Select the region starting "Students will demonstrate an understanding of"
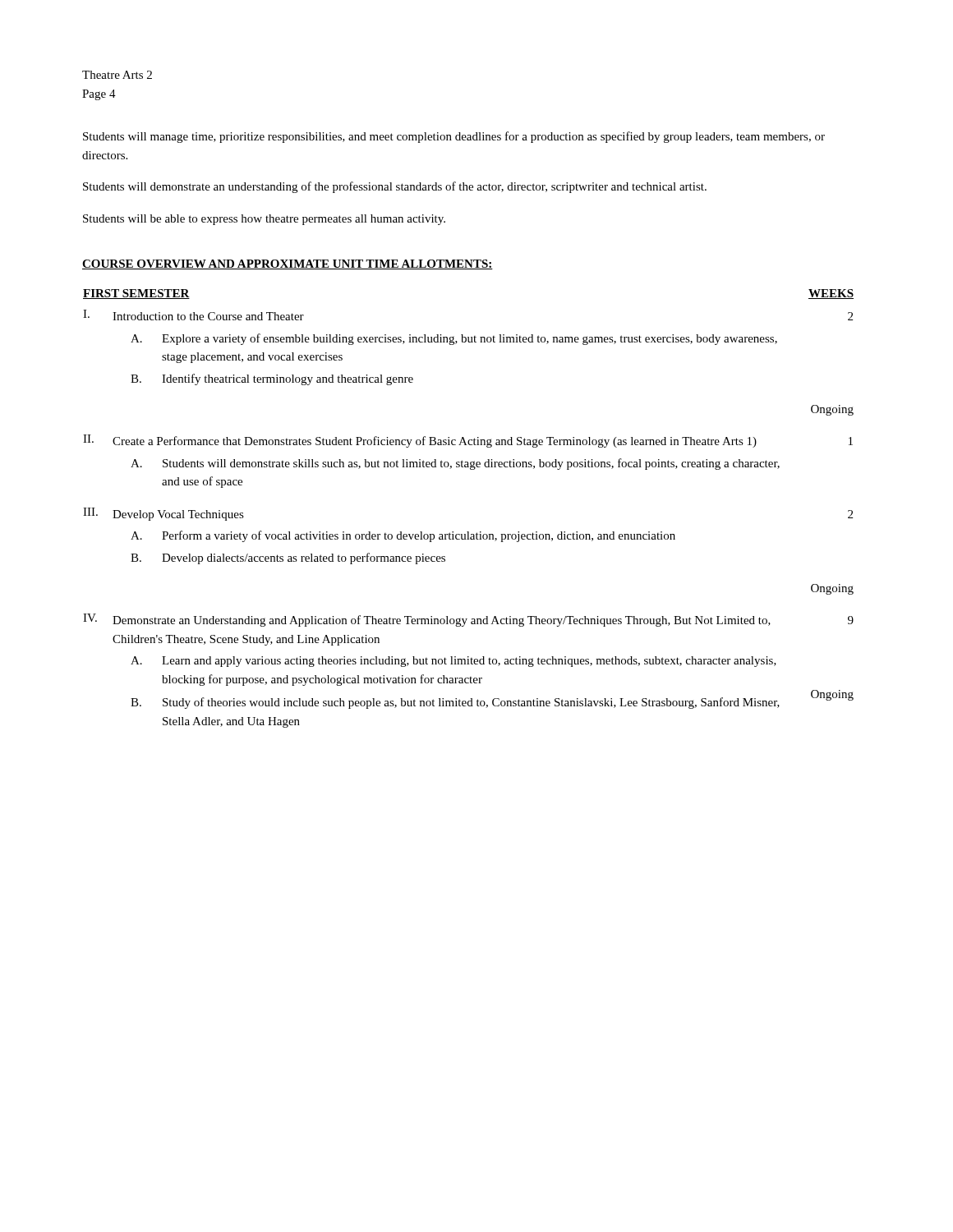The height and width of the screenshot is (1232, 953). coord(395,186)
